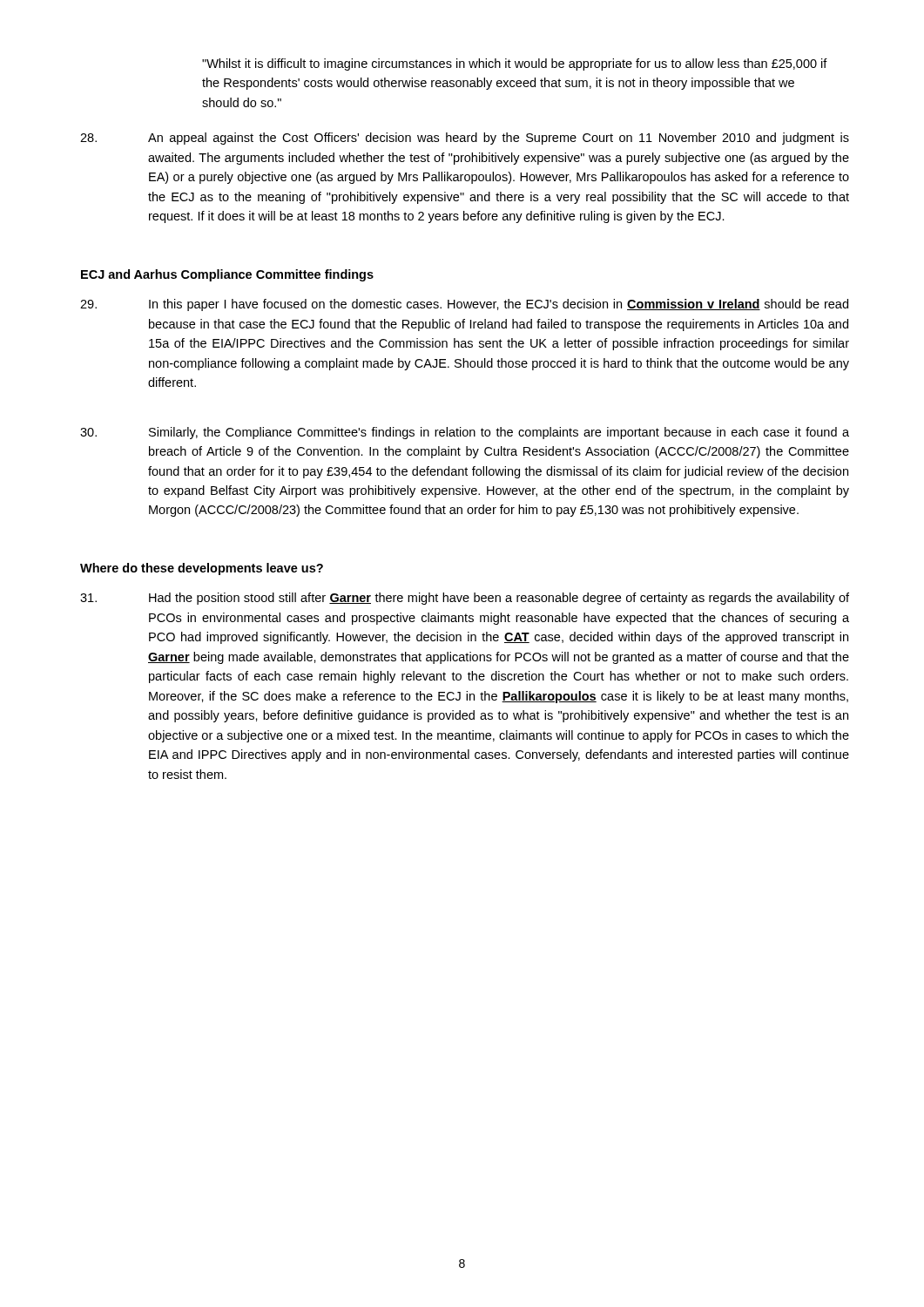Point to the text block starting "In this paper I have"
924x1307 pixels.
(465, 344)
